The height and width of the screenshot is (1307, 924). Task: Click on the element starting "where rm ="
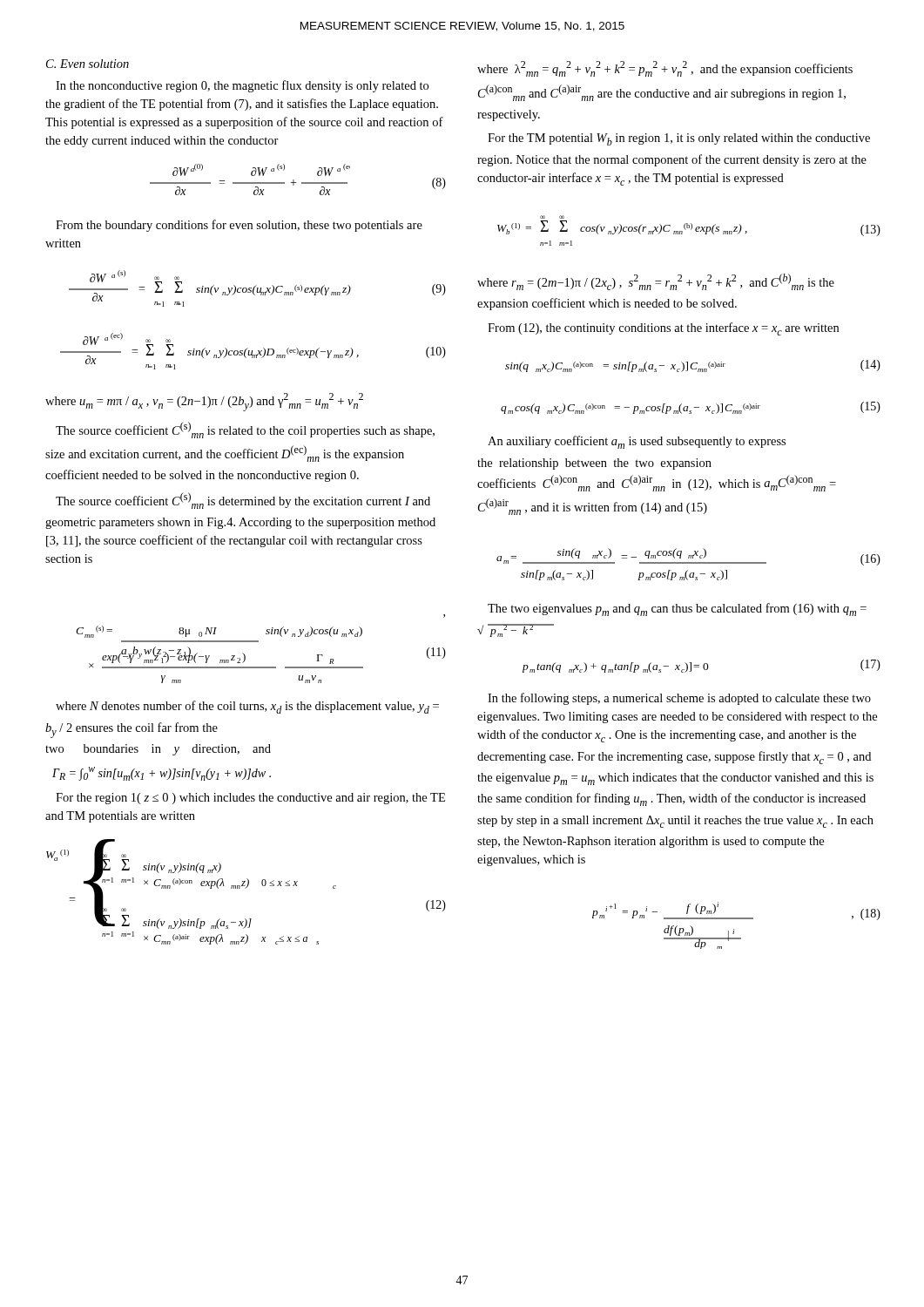[656, 291]
